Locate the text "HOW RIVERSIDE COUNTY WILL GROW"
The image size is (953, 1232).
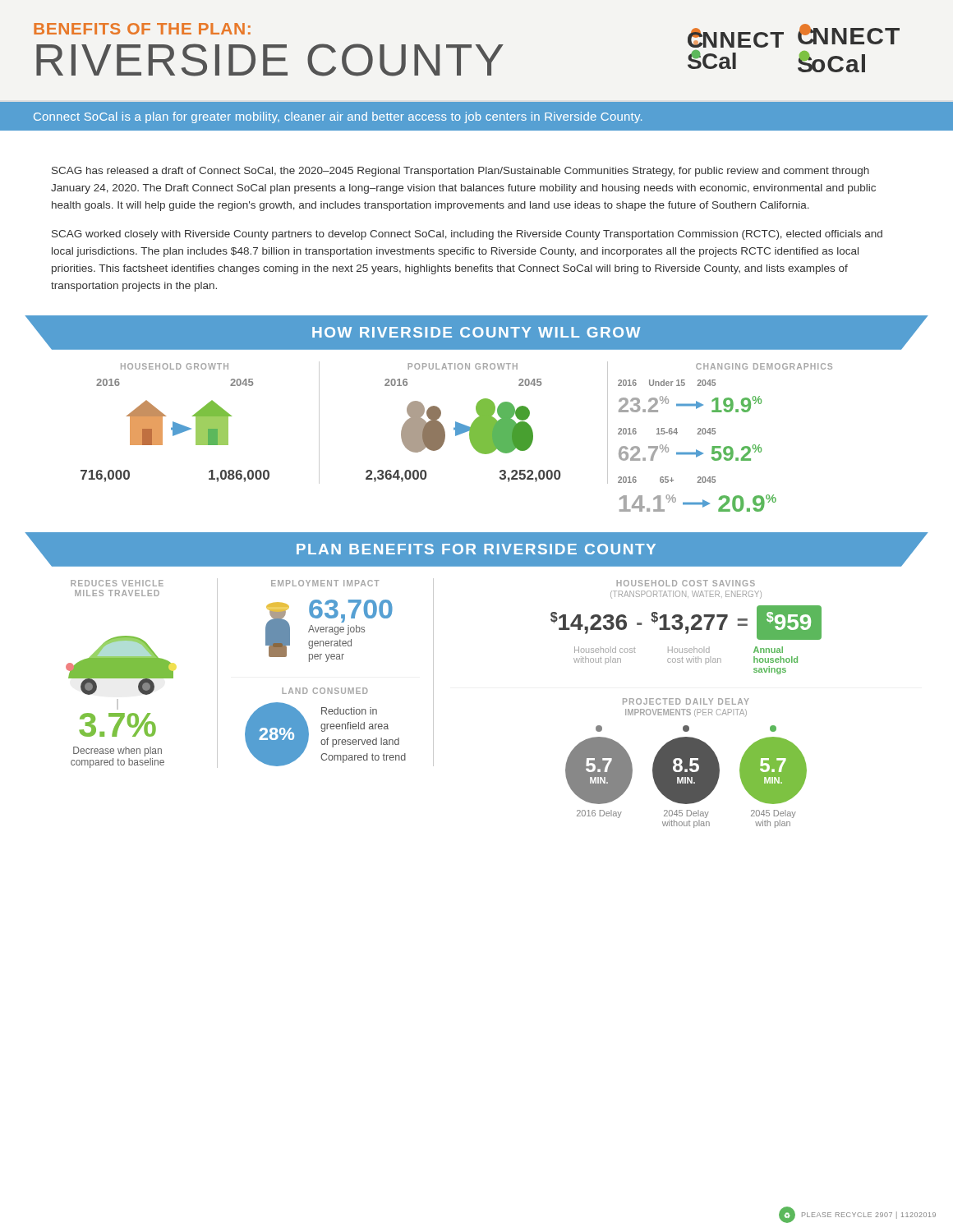(476, 332)
